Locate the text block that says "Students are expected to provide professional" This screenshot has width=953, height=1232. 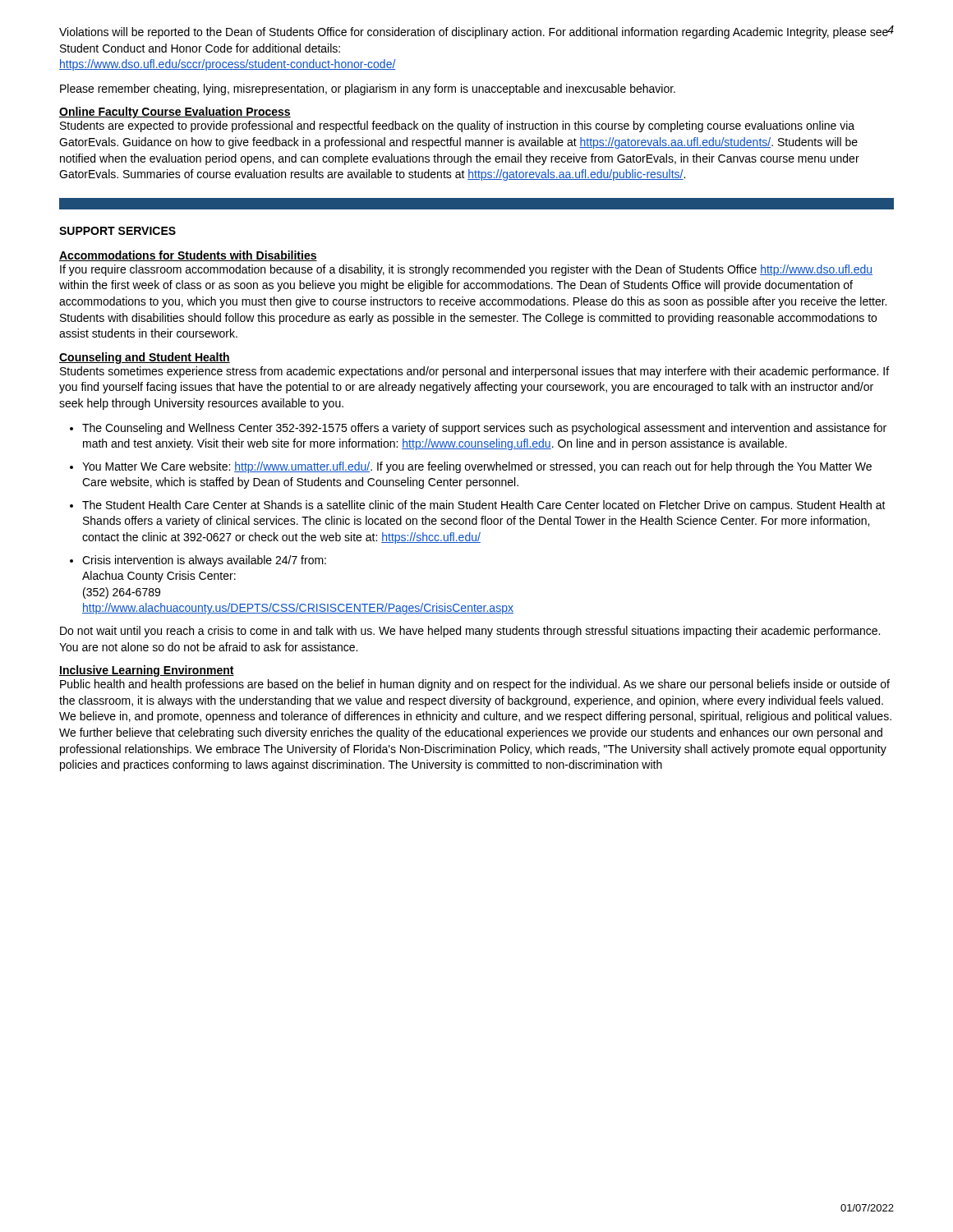pyautogui.click(x=476, y=151)
